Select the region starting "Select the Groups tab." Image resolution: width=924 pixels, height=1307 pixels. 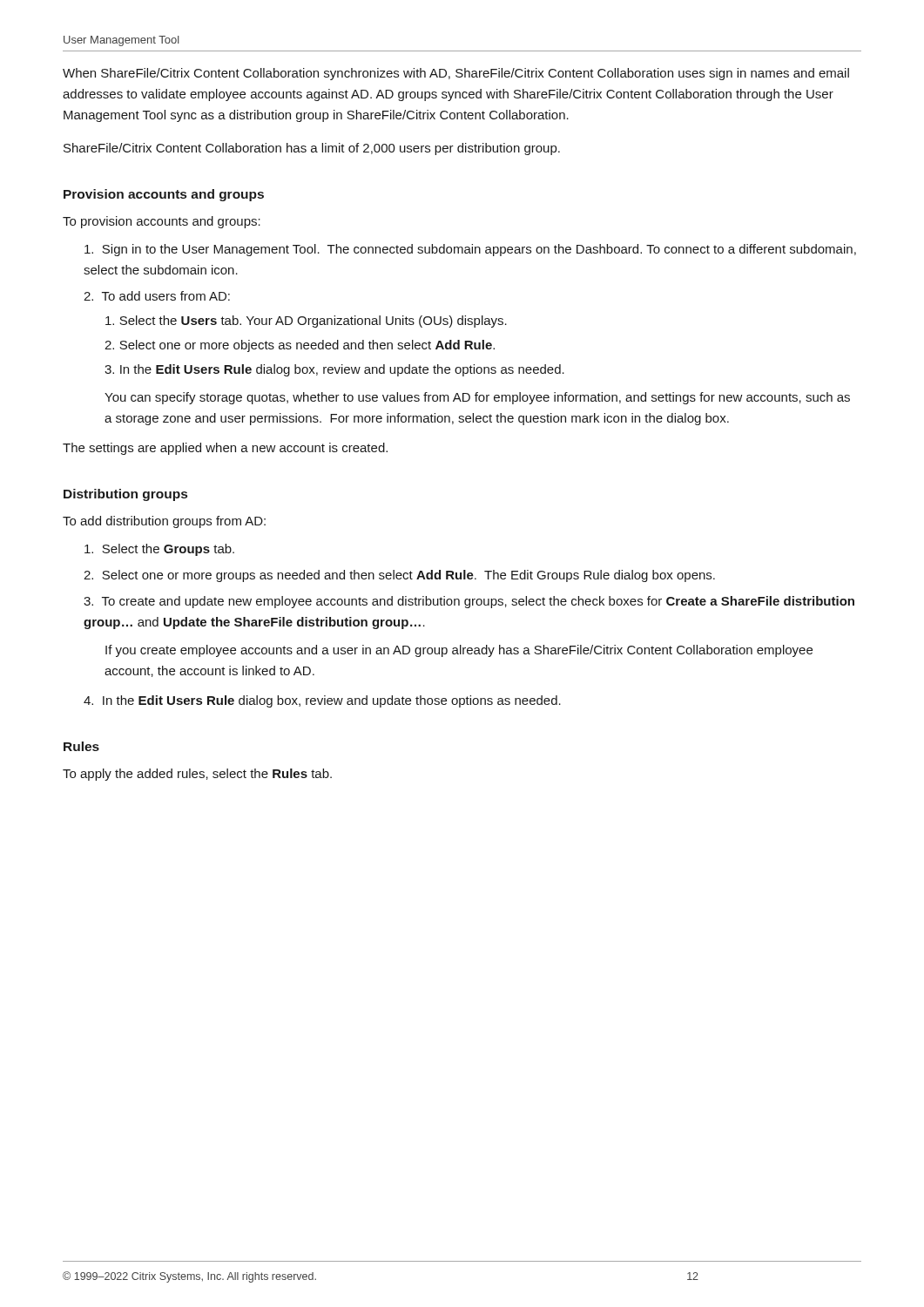[159, 548]
